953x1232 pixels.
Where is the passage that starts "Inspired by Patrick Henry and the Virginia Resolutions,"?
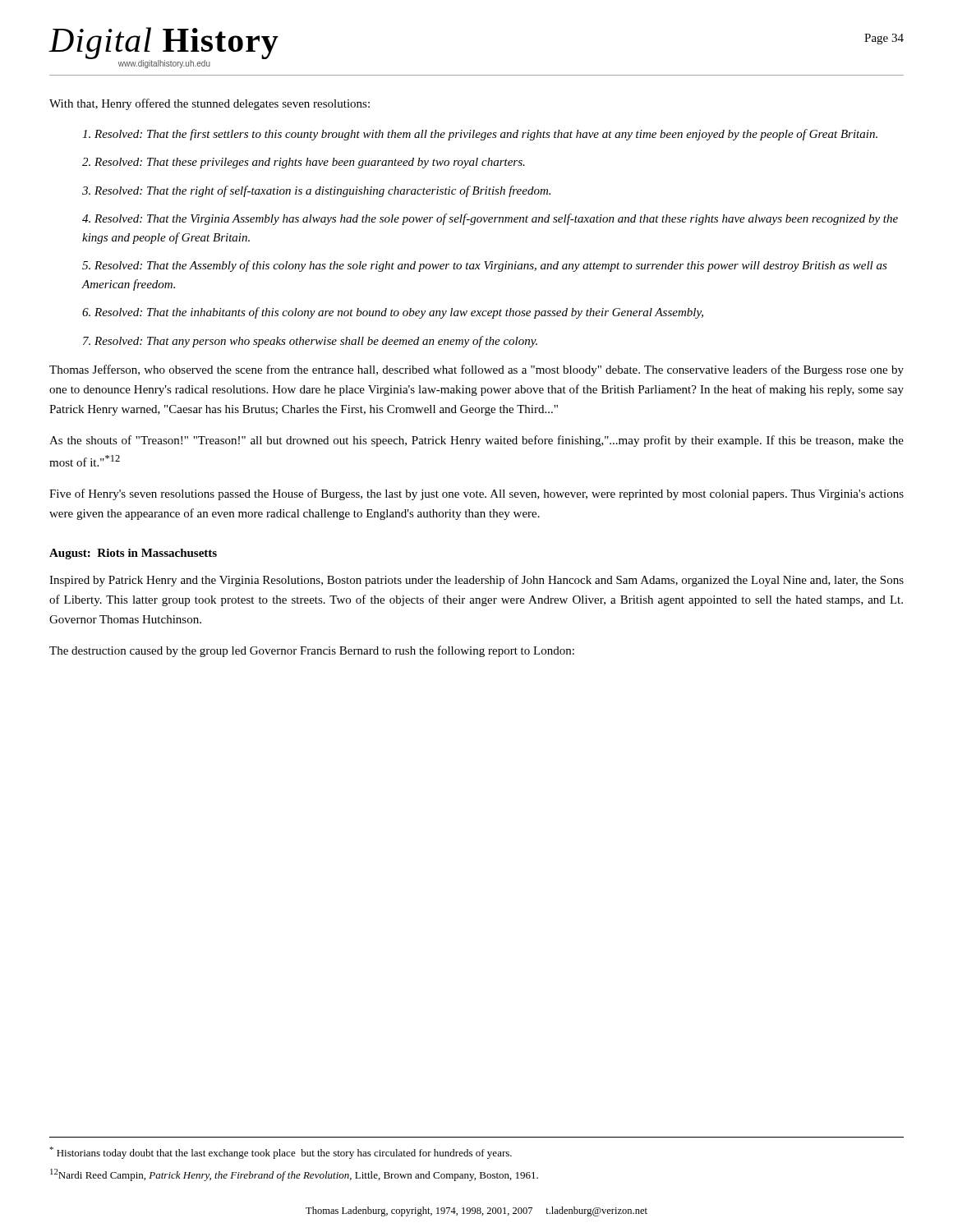click(476, 600)
